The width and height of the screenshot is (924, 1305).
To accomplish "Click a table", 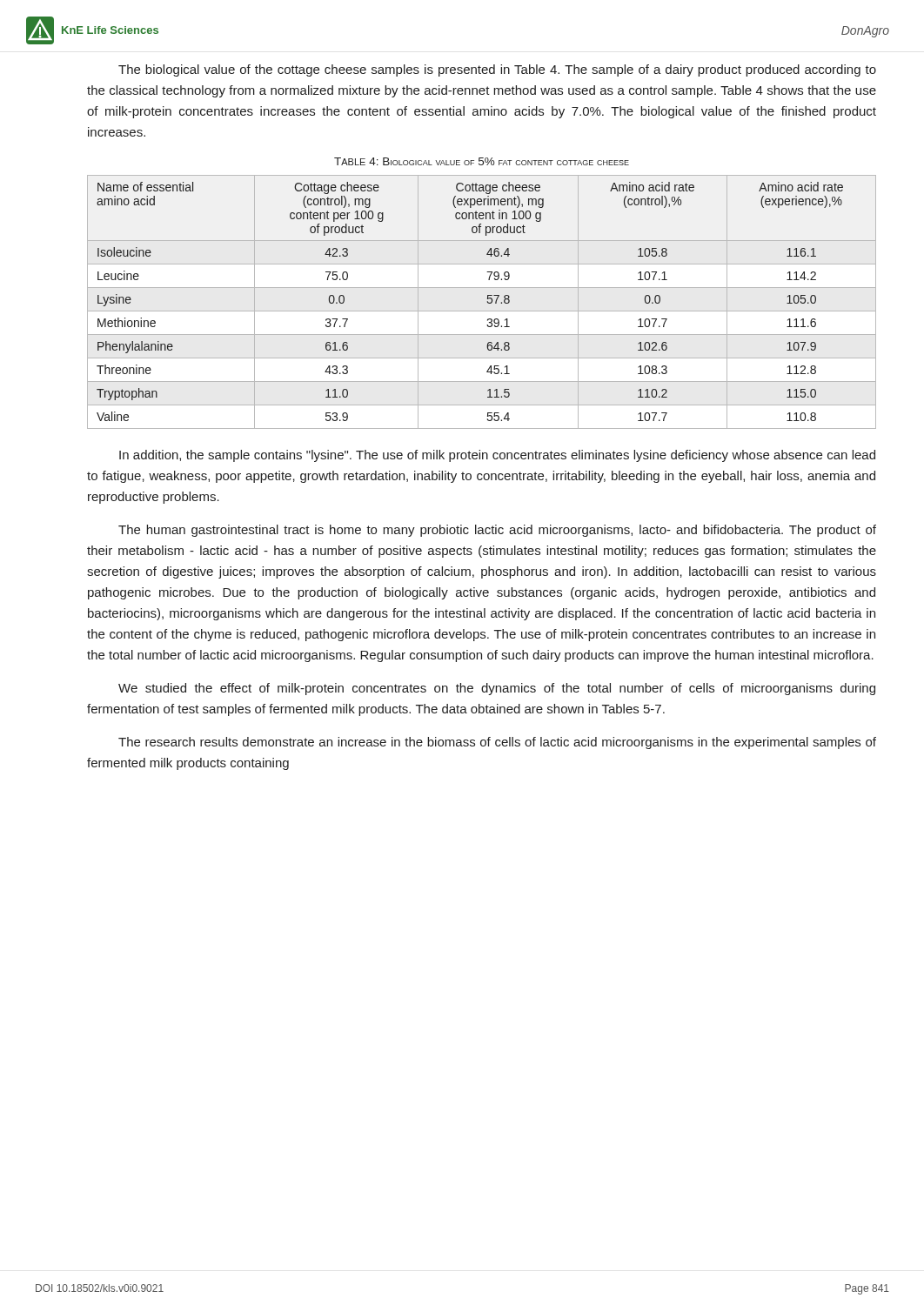I will pyautogui.click(x=482, y=302).
